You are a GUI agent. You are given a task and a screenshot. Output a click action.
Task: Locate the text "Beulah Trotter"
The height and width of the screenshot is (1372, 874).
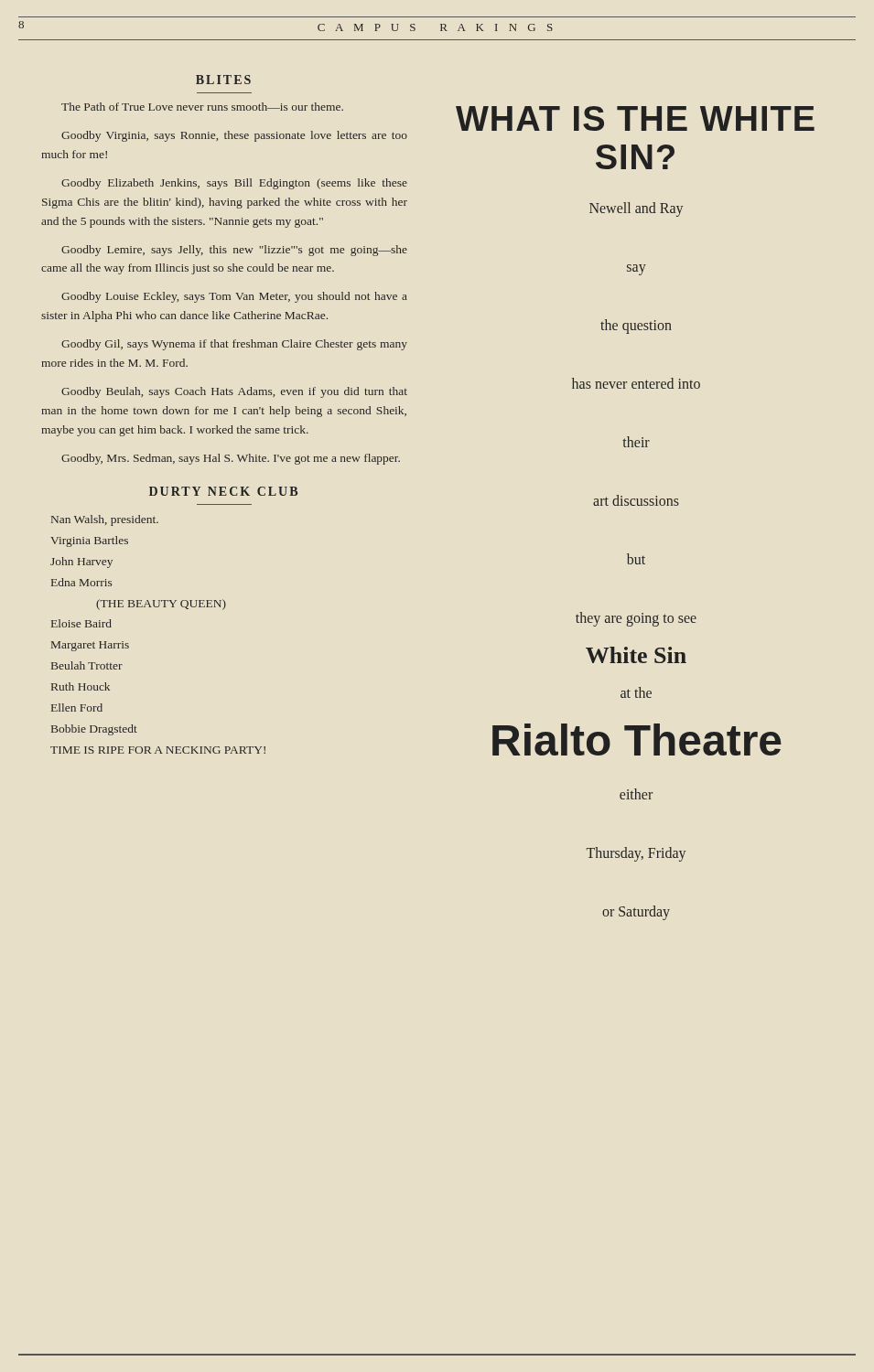pos(86,666)
